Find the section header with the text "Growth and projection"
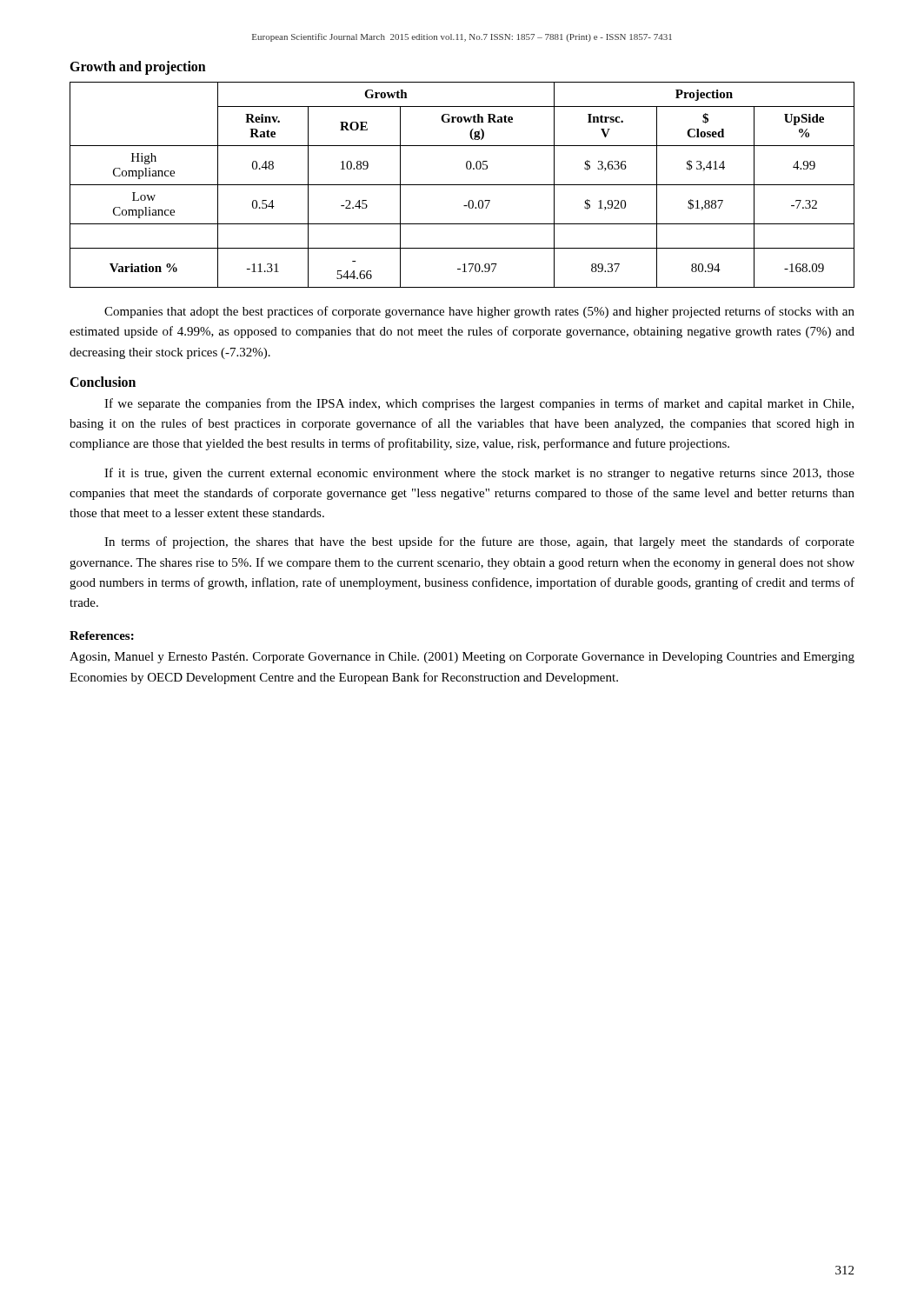 point(138,67)
